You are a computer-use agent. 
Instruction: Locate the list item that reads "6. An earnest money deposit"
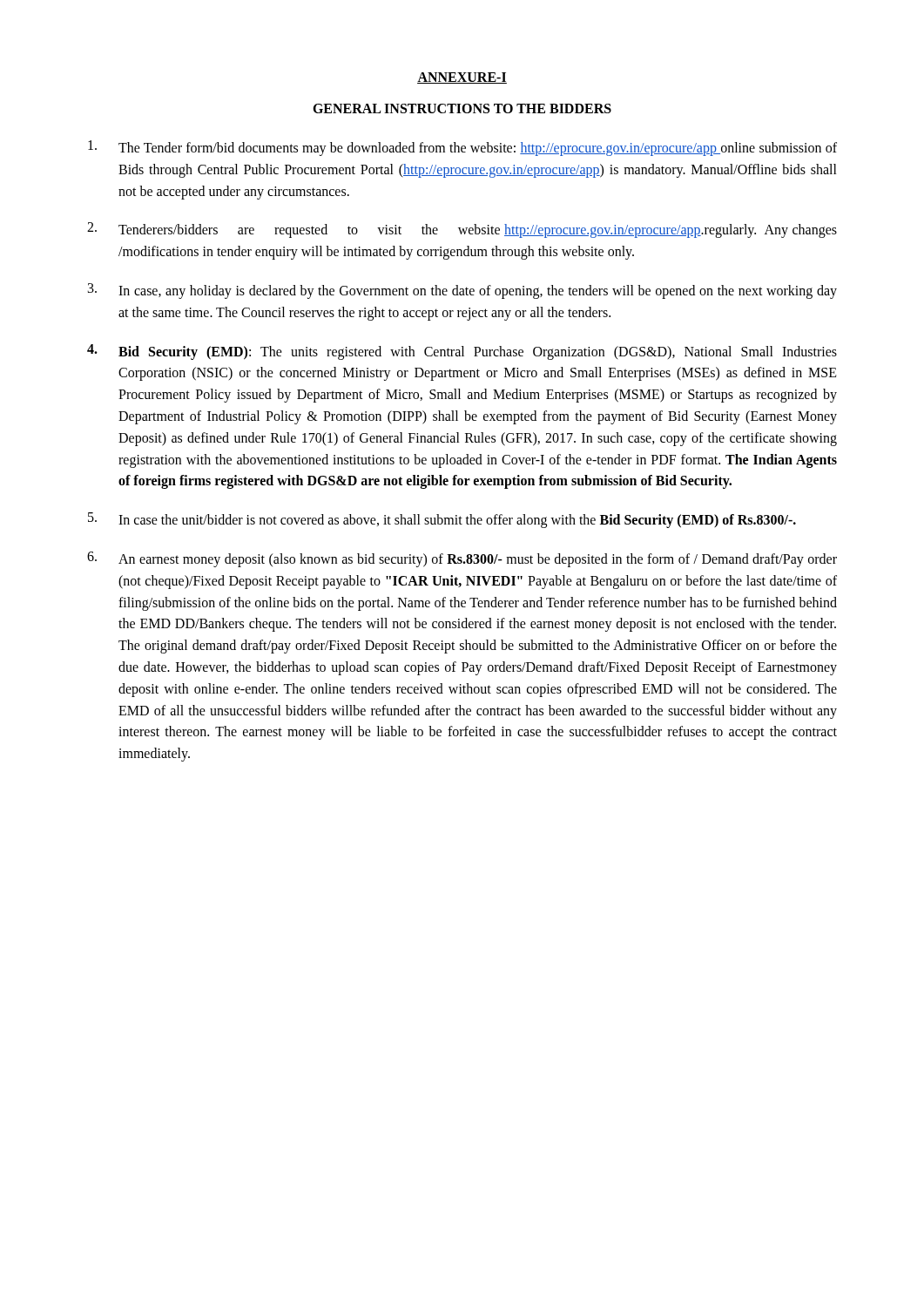click(x=462, y=657)
